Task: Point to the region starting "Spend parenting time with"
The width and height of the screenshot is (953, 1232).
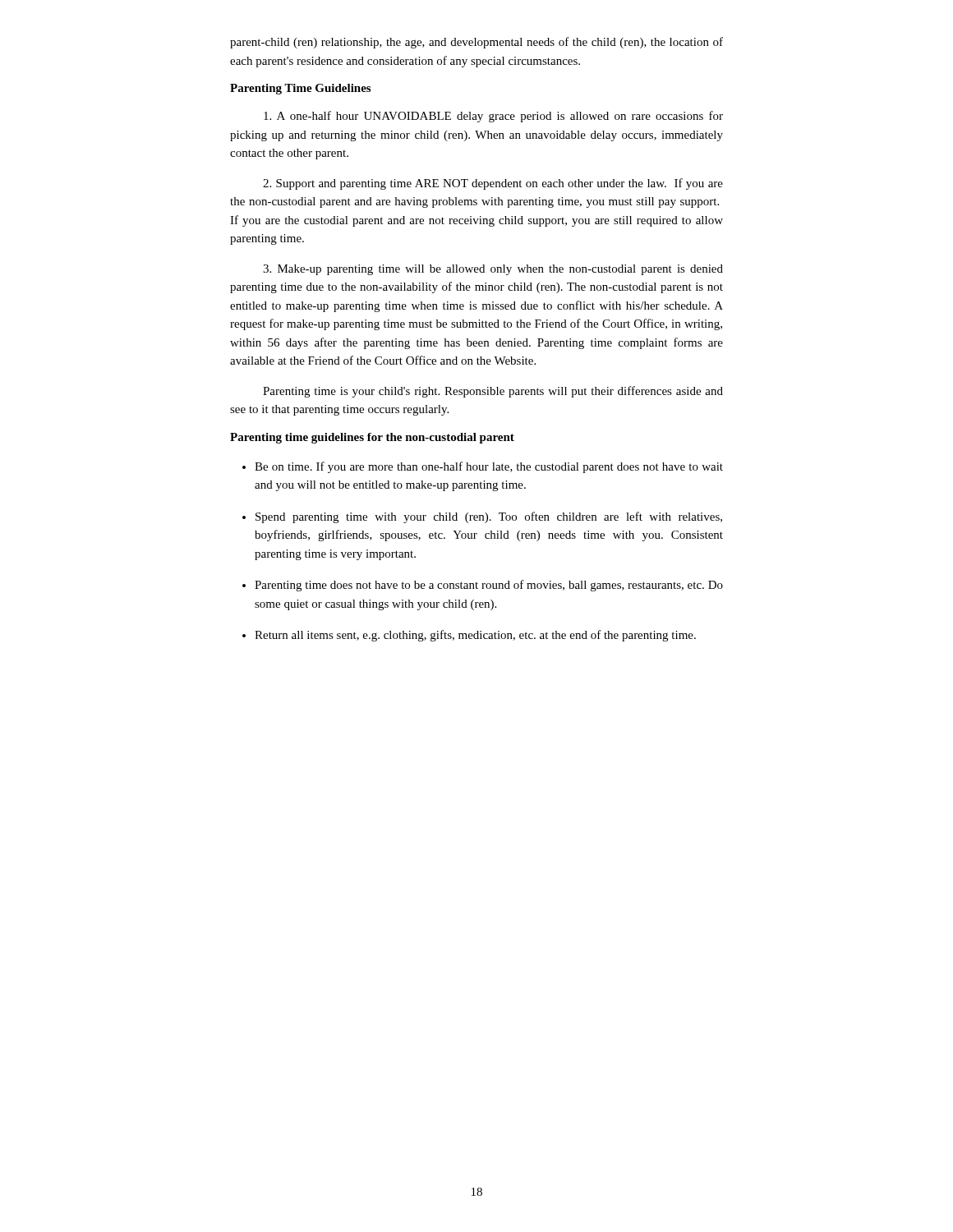Action: (489, 535)
